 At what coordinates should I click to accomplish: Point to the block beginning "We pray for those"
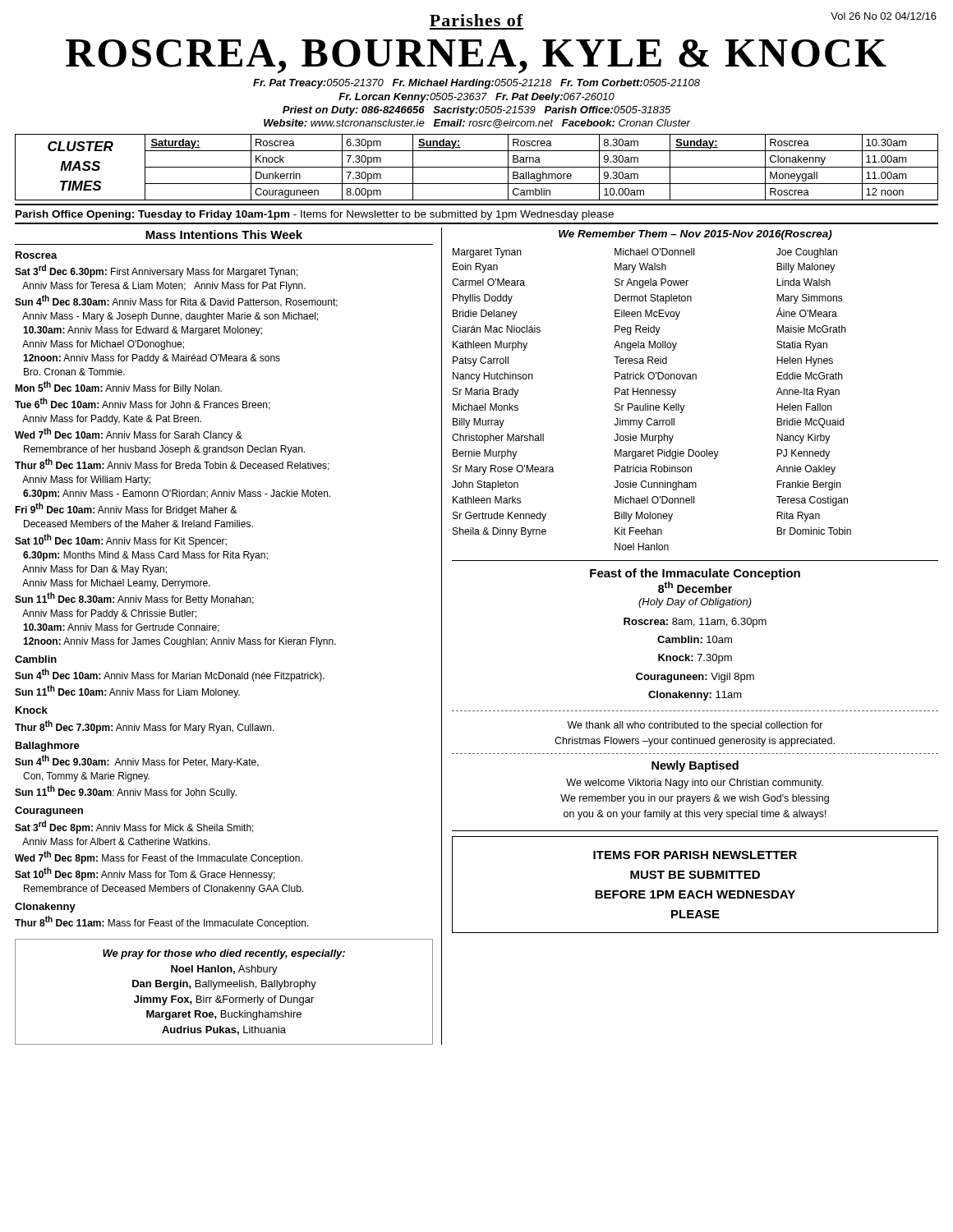click(224, 992)
